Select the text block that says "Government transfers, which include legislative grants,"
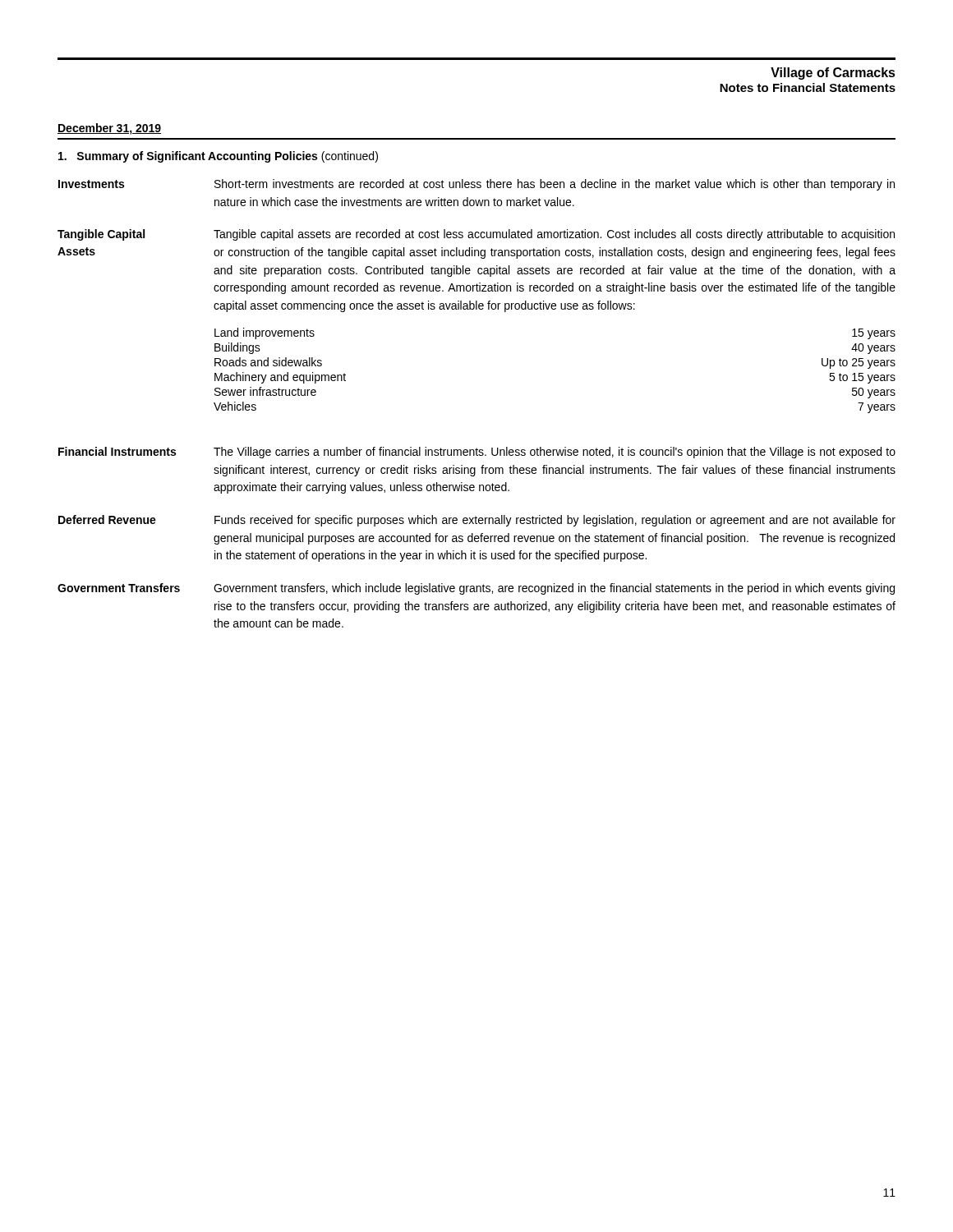 click(x=555, y=606)
